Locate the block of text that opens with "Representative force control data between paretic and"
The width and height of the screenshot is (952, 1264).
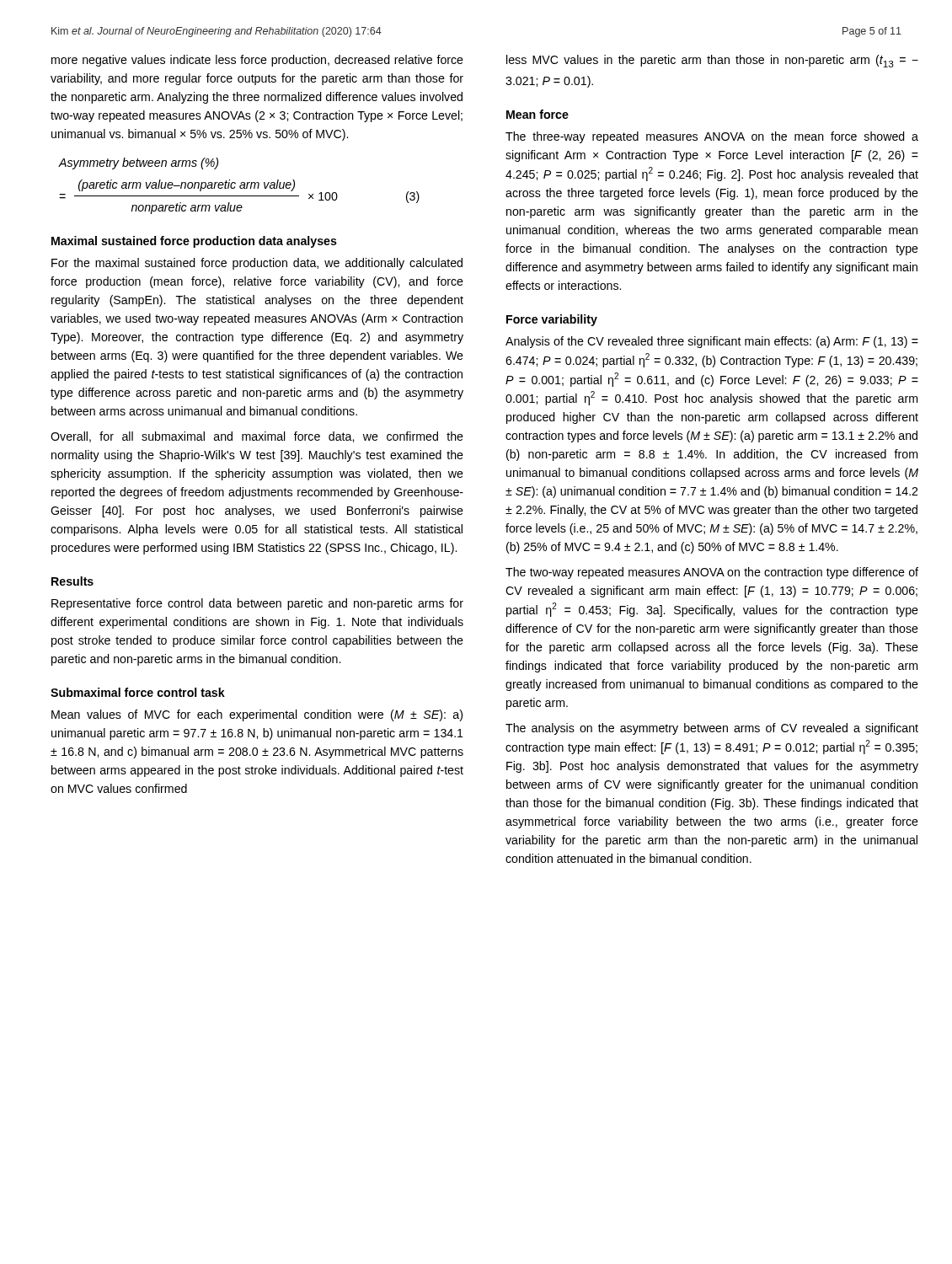(x=257, y=631)
